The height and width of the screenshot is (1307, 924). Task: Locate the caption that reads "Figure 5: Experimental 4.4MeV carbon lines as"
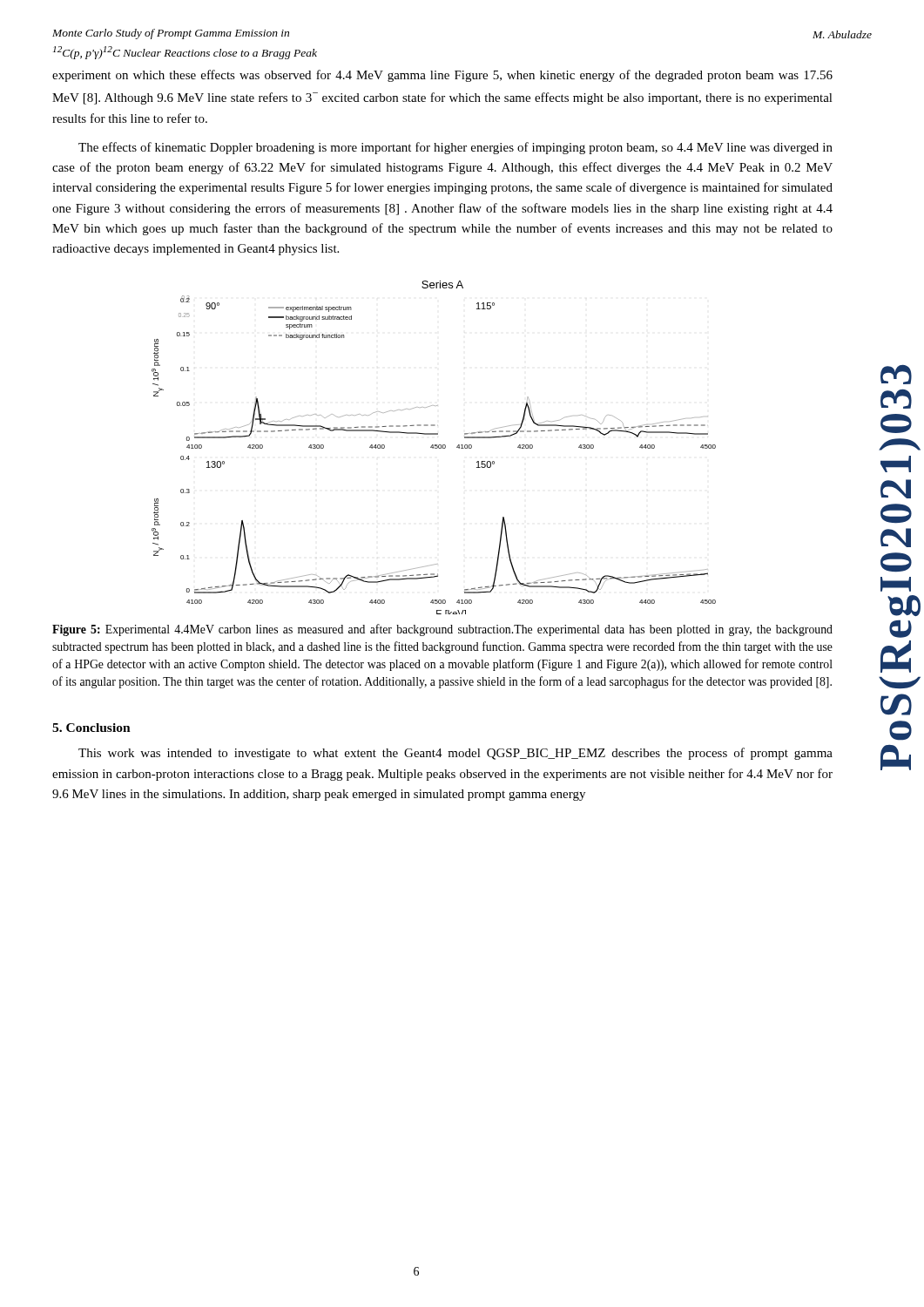pyautogui.click(x=442, y=656)
